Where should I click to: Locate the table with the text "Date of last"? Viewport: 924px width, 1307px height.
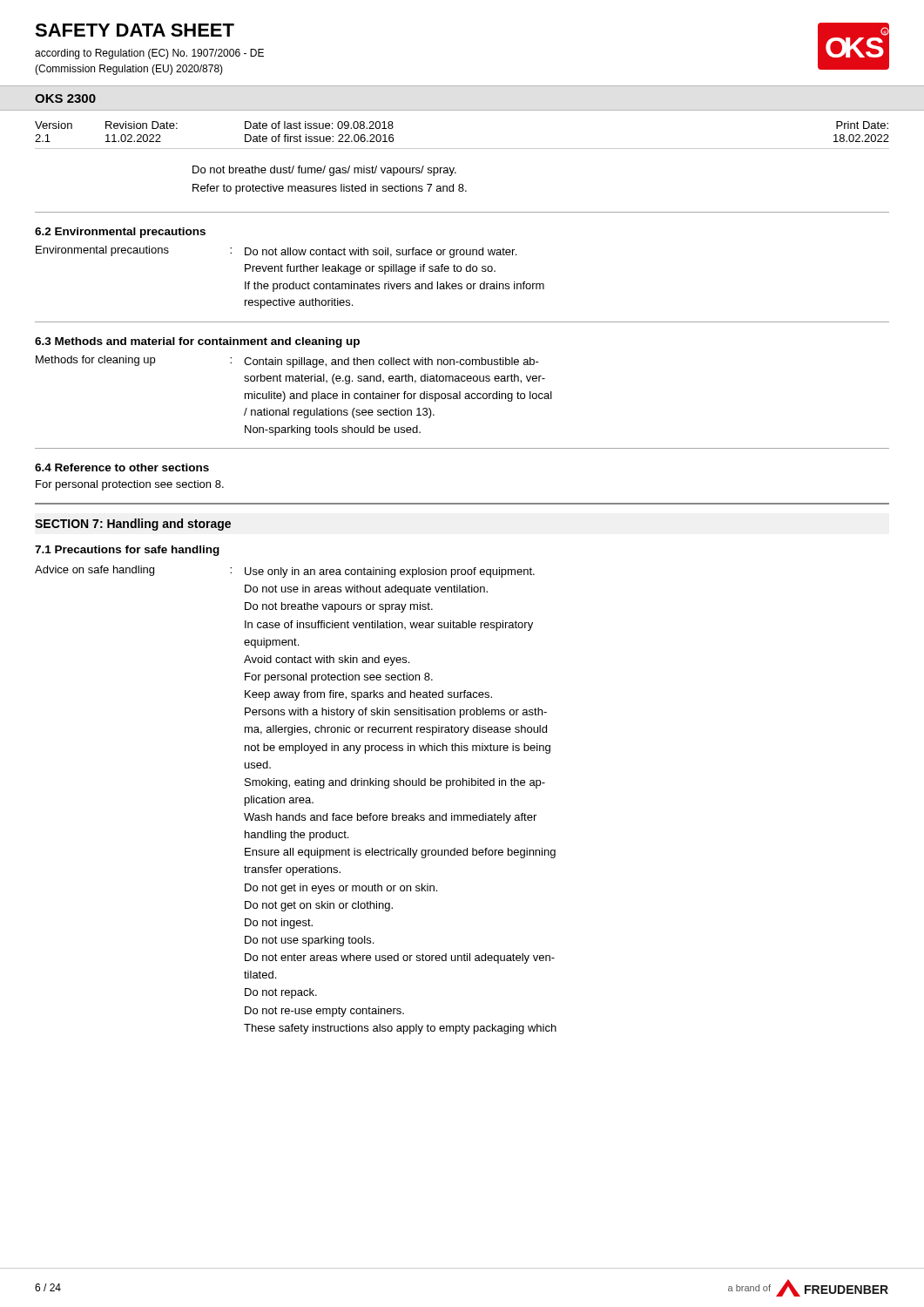tap(462, 129)
